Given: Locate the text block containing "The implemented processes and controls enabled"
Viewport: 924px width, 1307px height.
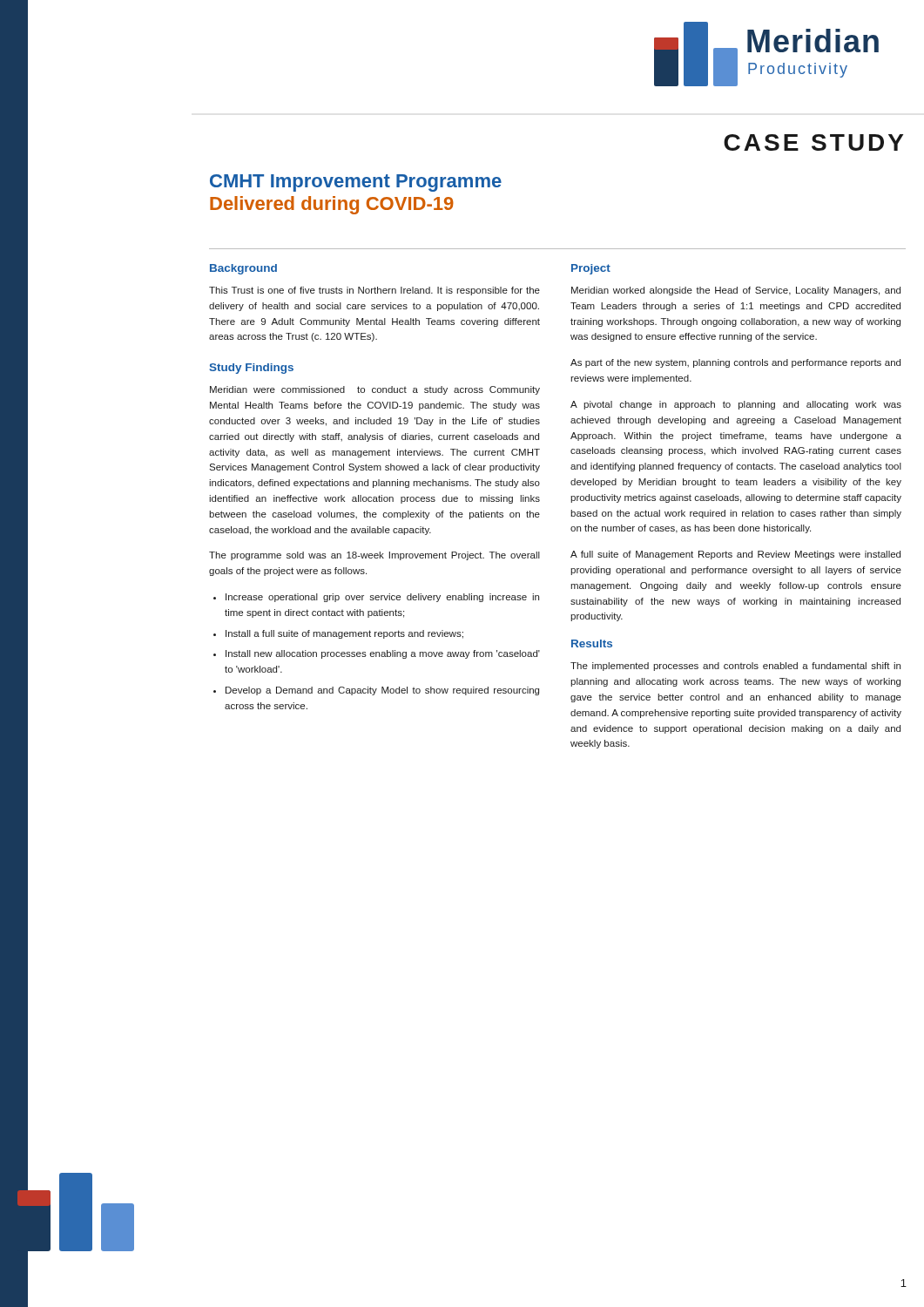Looking at the screenshot, I should [736, 706].
